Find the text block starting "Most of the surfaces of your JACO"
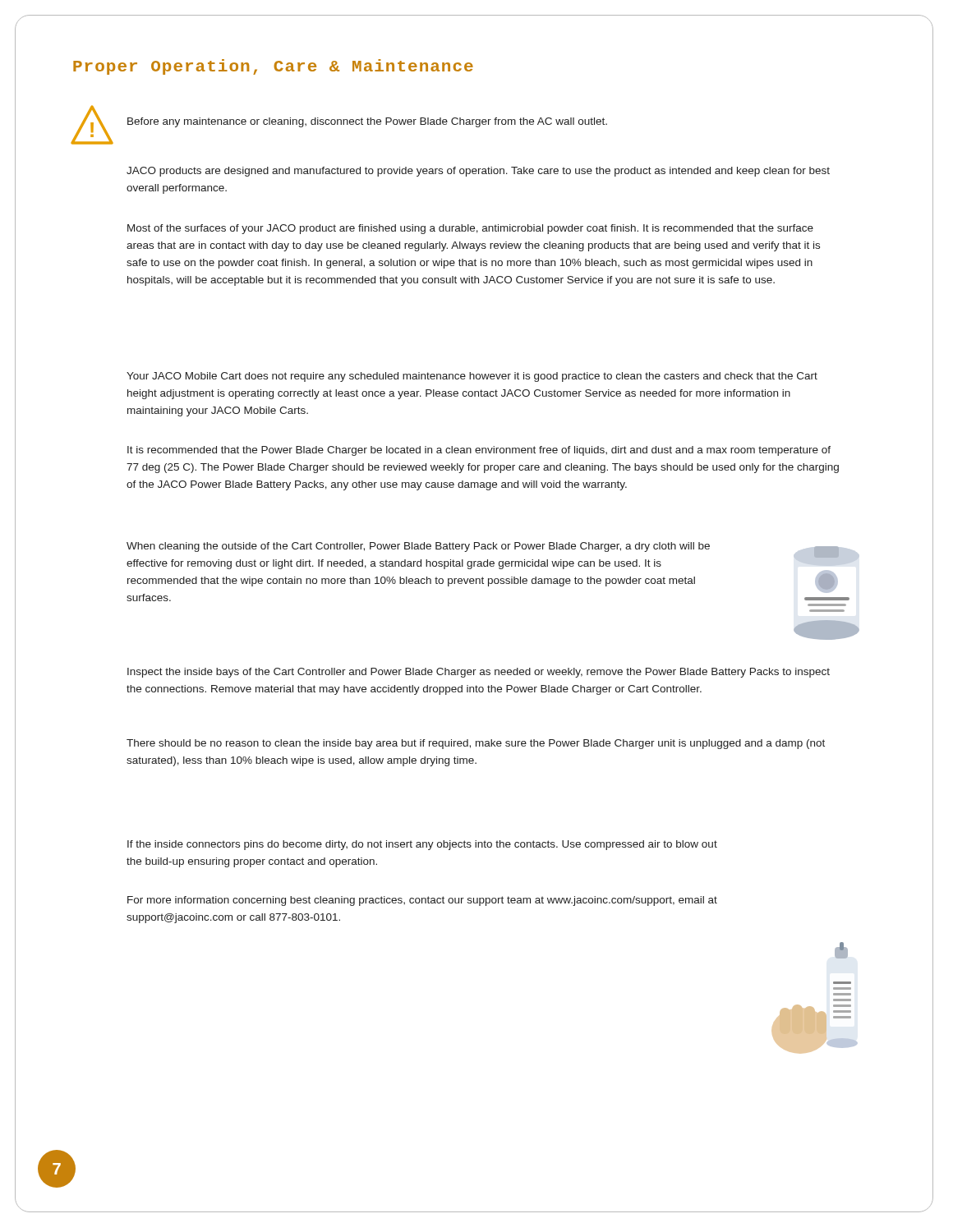This screenshot has width=953, height=1232. click(474, 254)
